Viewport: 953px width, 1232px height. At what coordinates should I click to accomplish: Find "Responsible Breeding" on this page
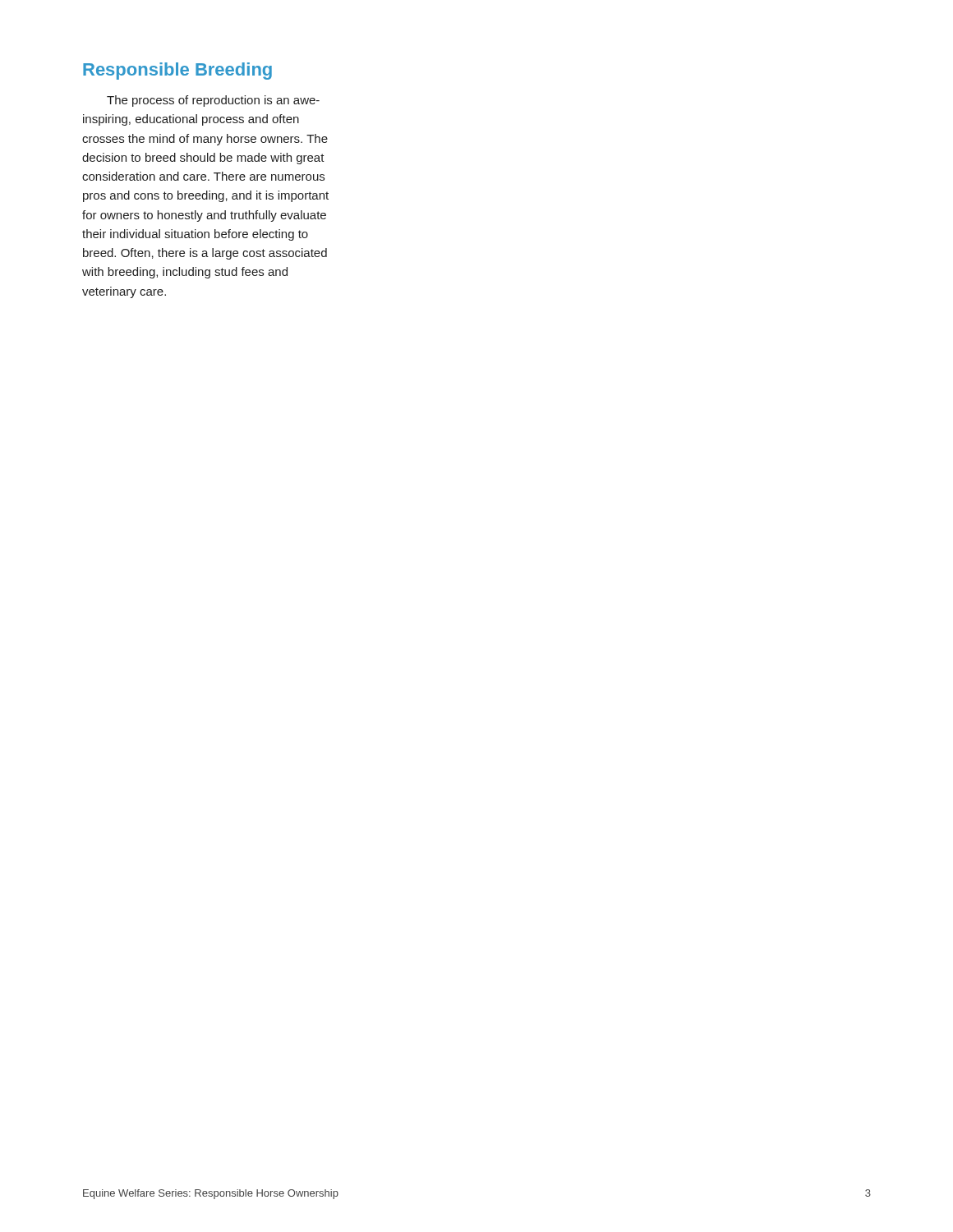[178, 69]
